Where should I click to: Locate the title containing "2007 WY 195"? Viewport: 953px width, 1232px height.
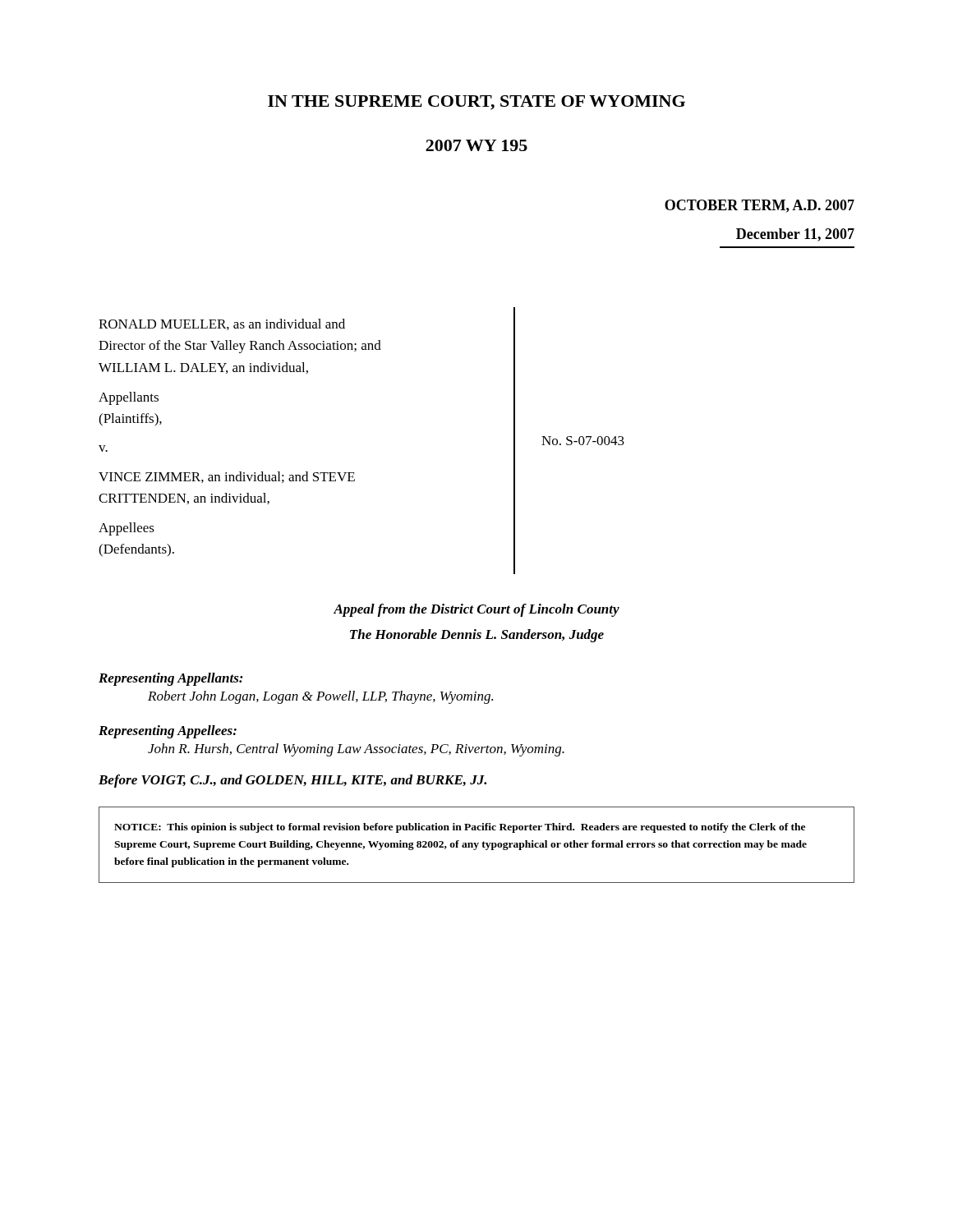[x=476, y=145]
